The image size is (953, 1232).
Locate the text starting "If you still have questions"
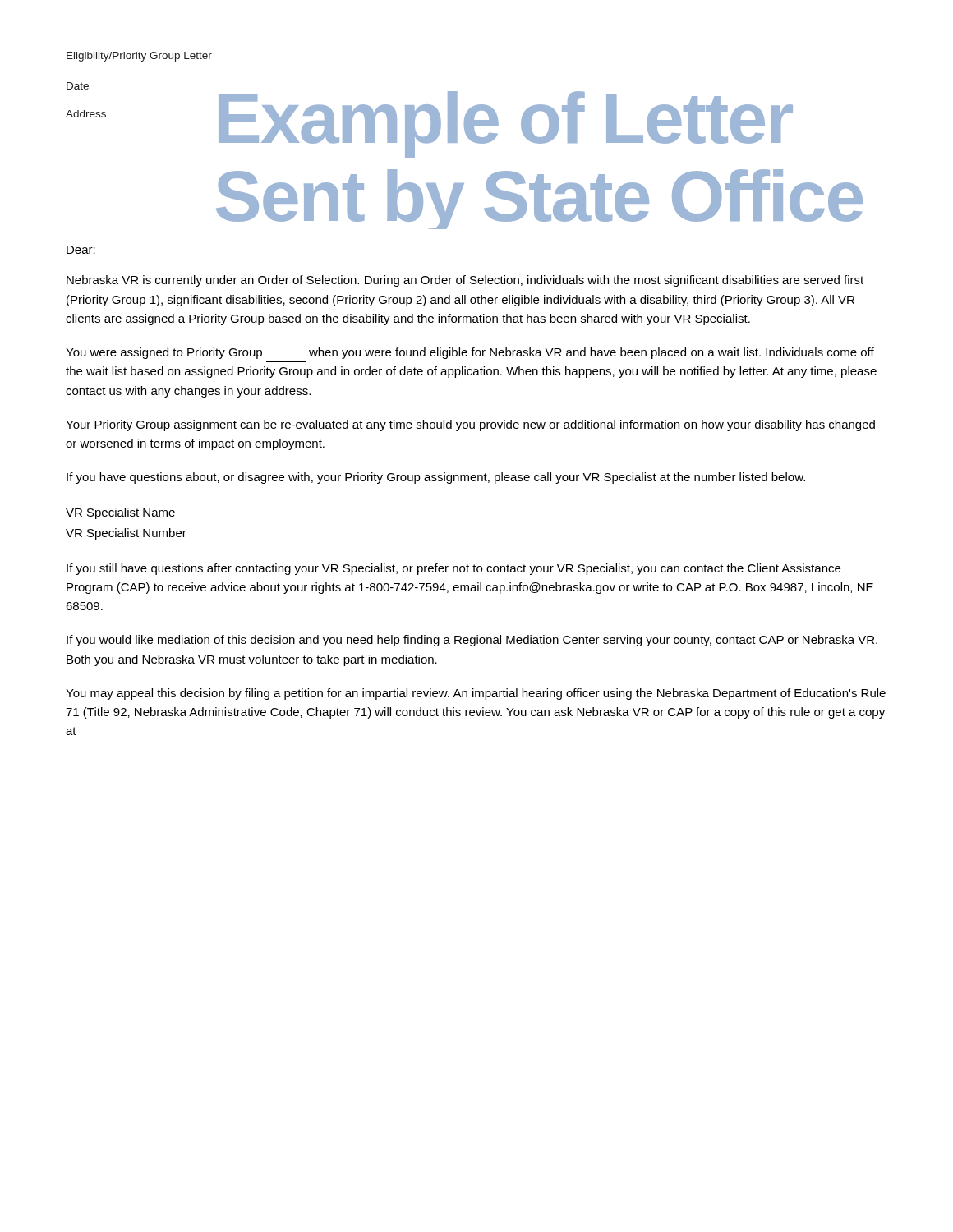click(470, 587)
